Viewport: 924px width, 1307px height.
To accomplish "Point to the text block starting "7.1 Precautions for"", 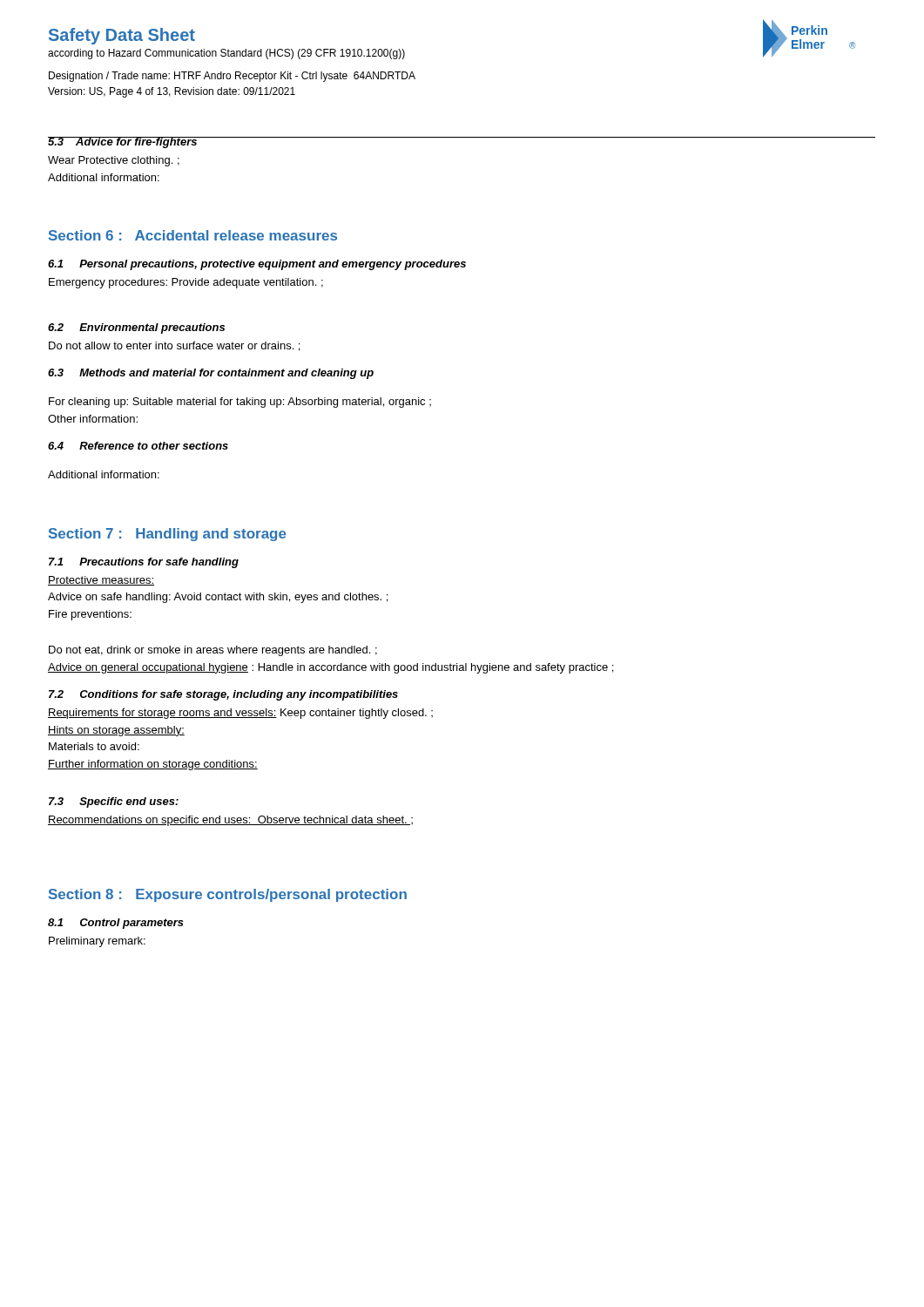I will click(143, 561).
